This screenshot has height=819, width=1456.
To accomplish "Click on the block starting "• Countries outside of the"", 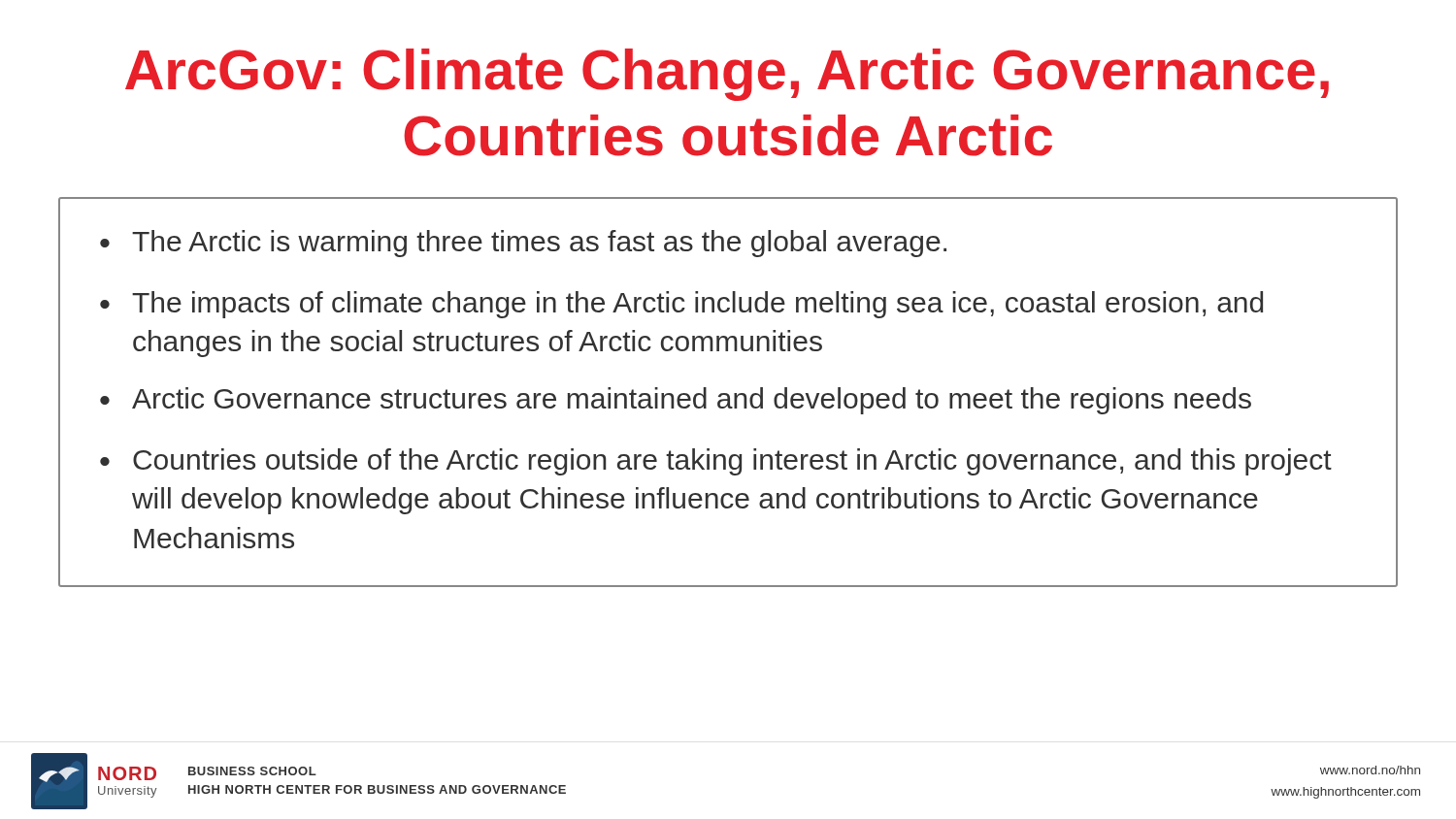I will point(724,499).
